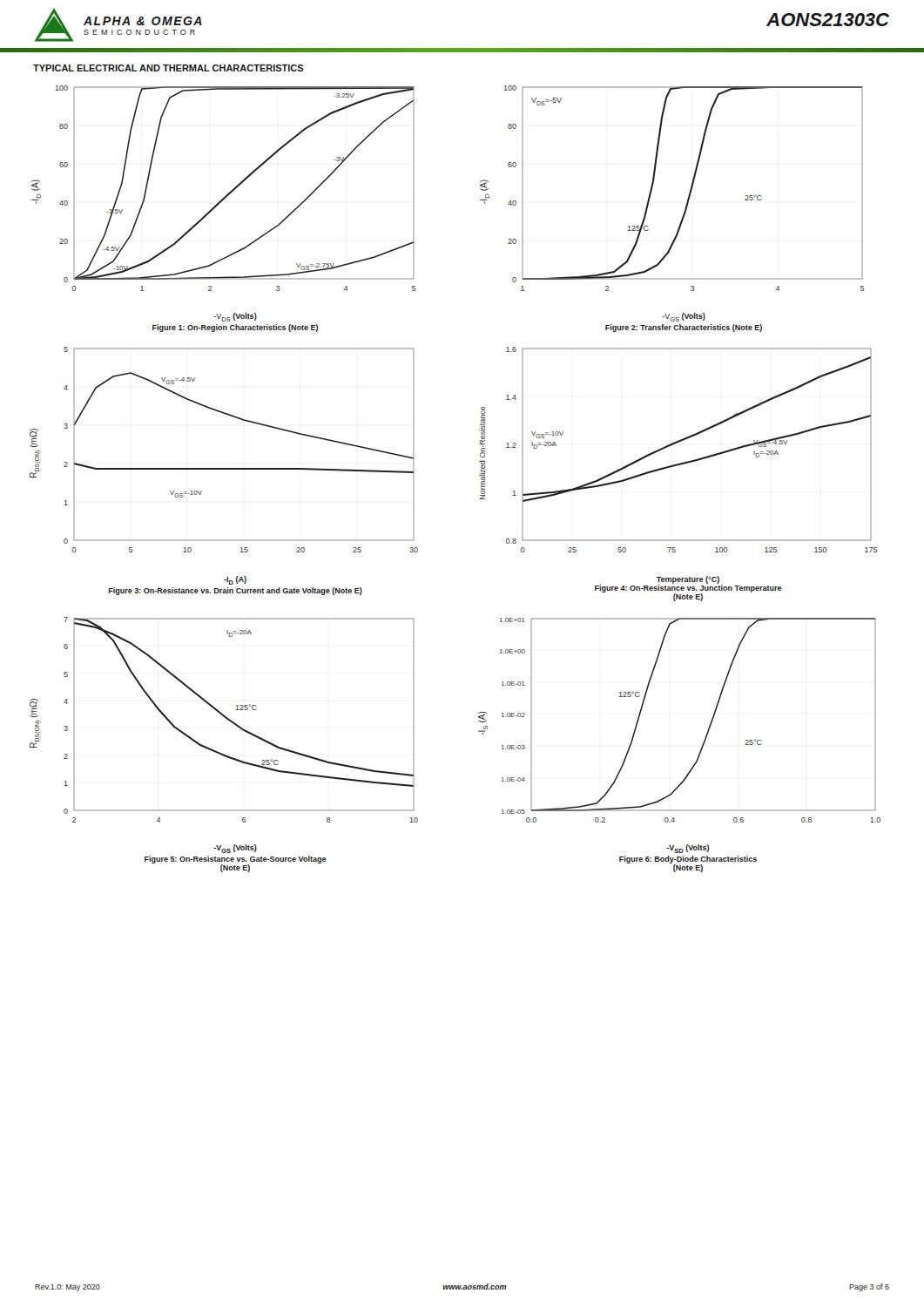
Task: Locate the logo
Action: coord(118,25)
